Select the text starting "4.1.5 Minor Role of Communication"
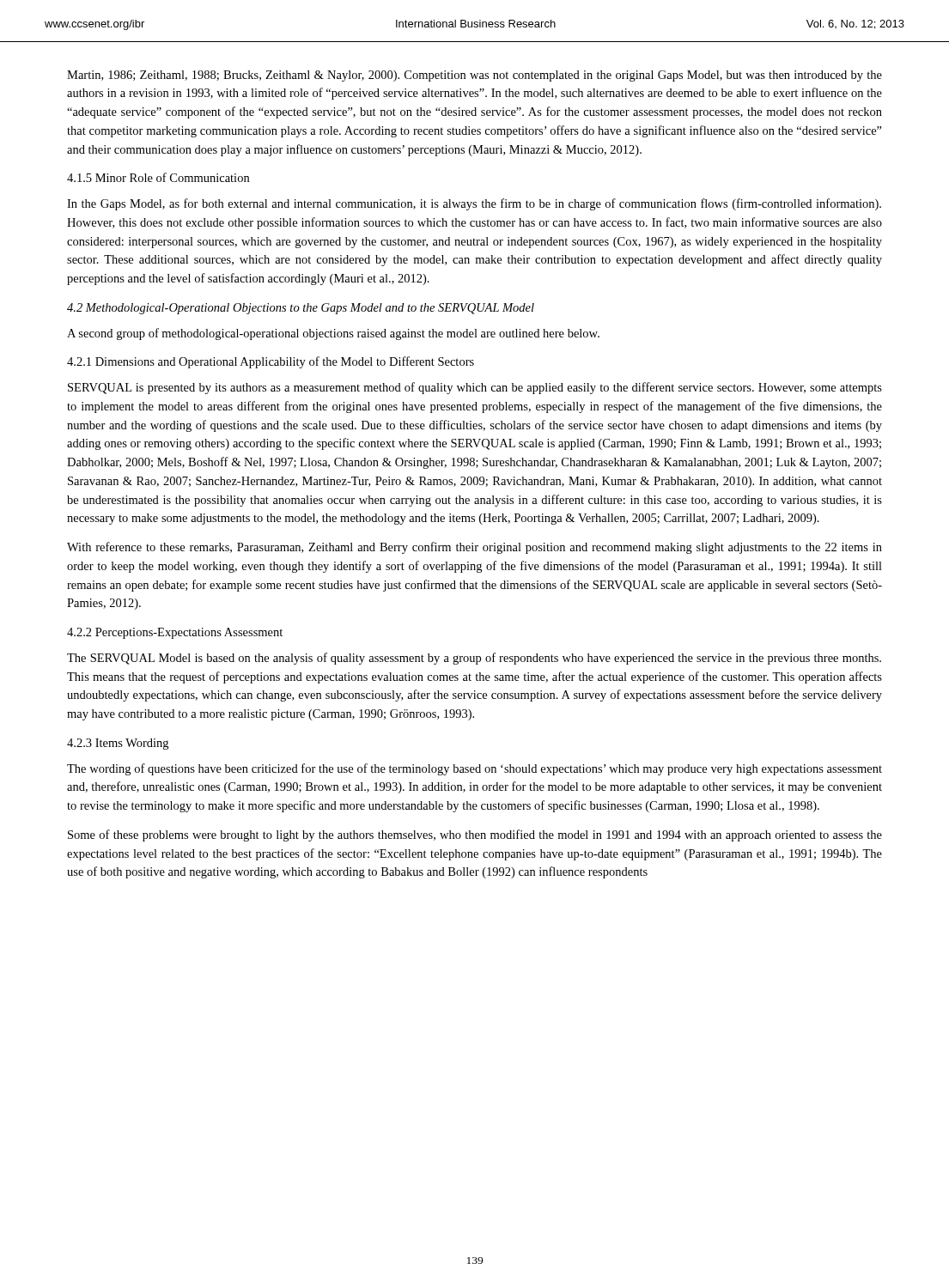 coord(158,178)
